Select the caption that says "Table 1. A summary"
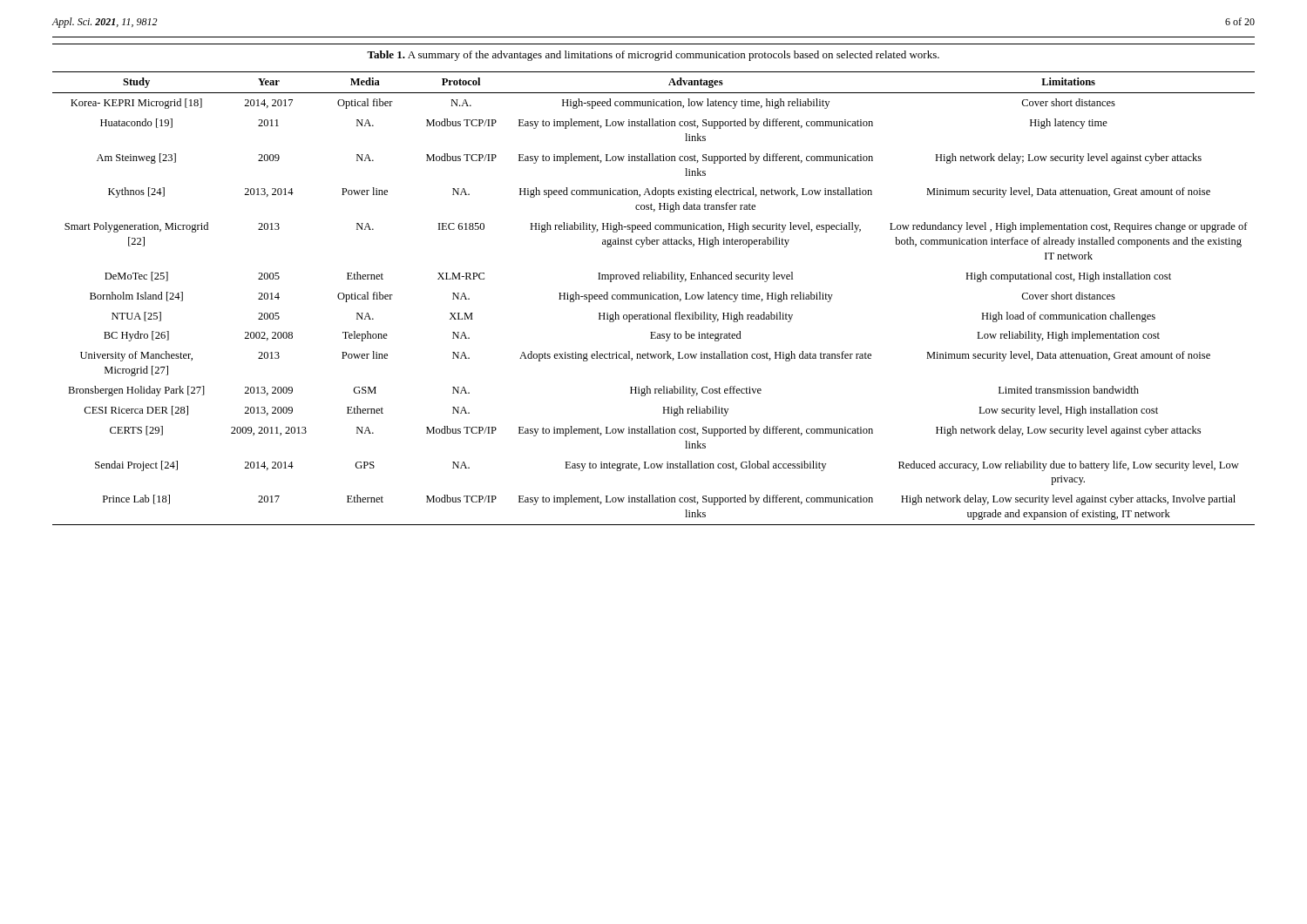The width and height of the screenshot is (1307, 924). (x=654, y=54)
